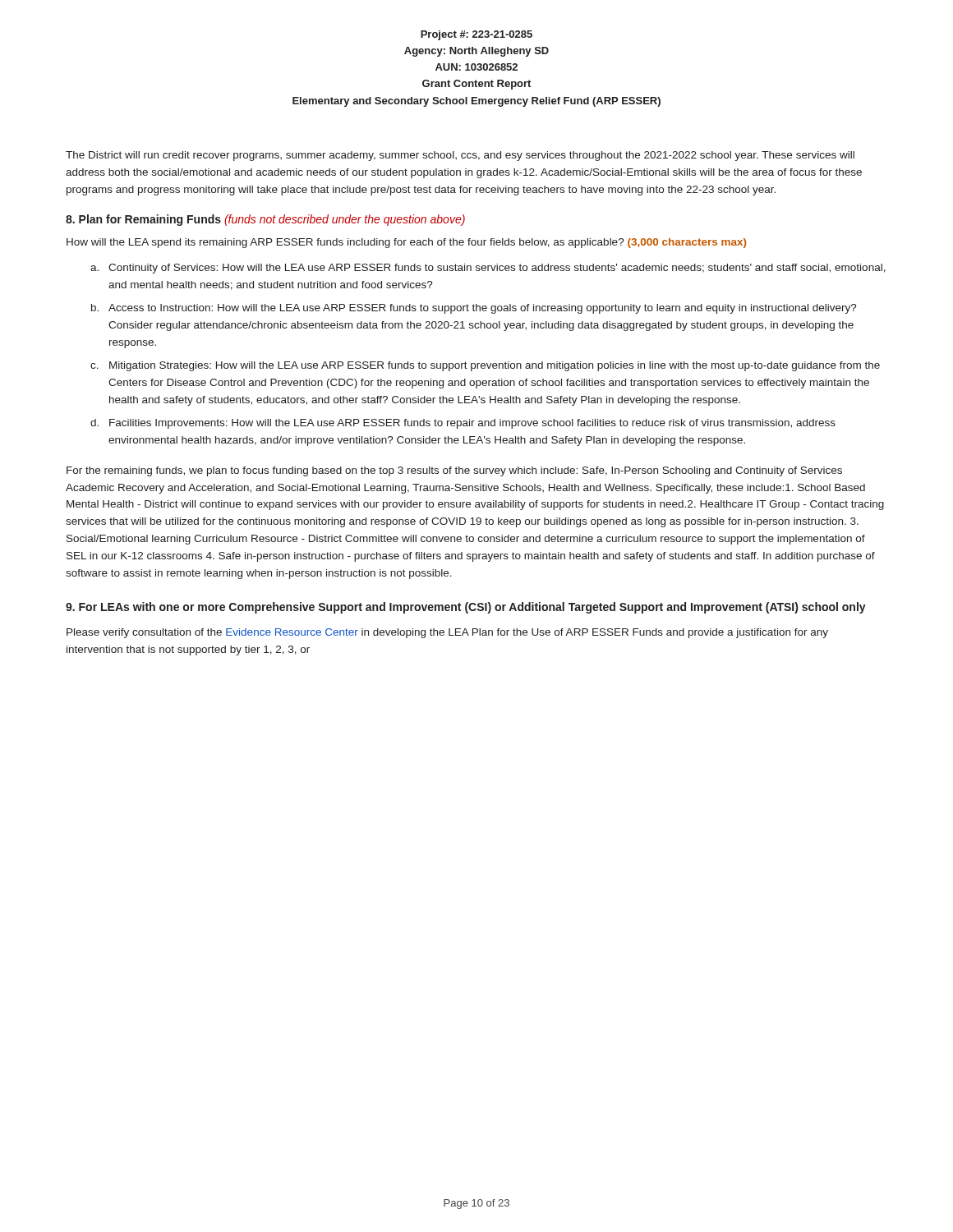Select the block starting "c. Mitigation Strategies: How will the LEA use"
953x1232 pixels.
point(489,383)
